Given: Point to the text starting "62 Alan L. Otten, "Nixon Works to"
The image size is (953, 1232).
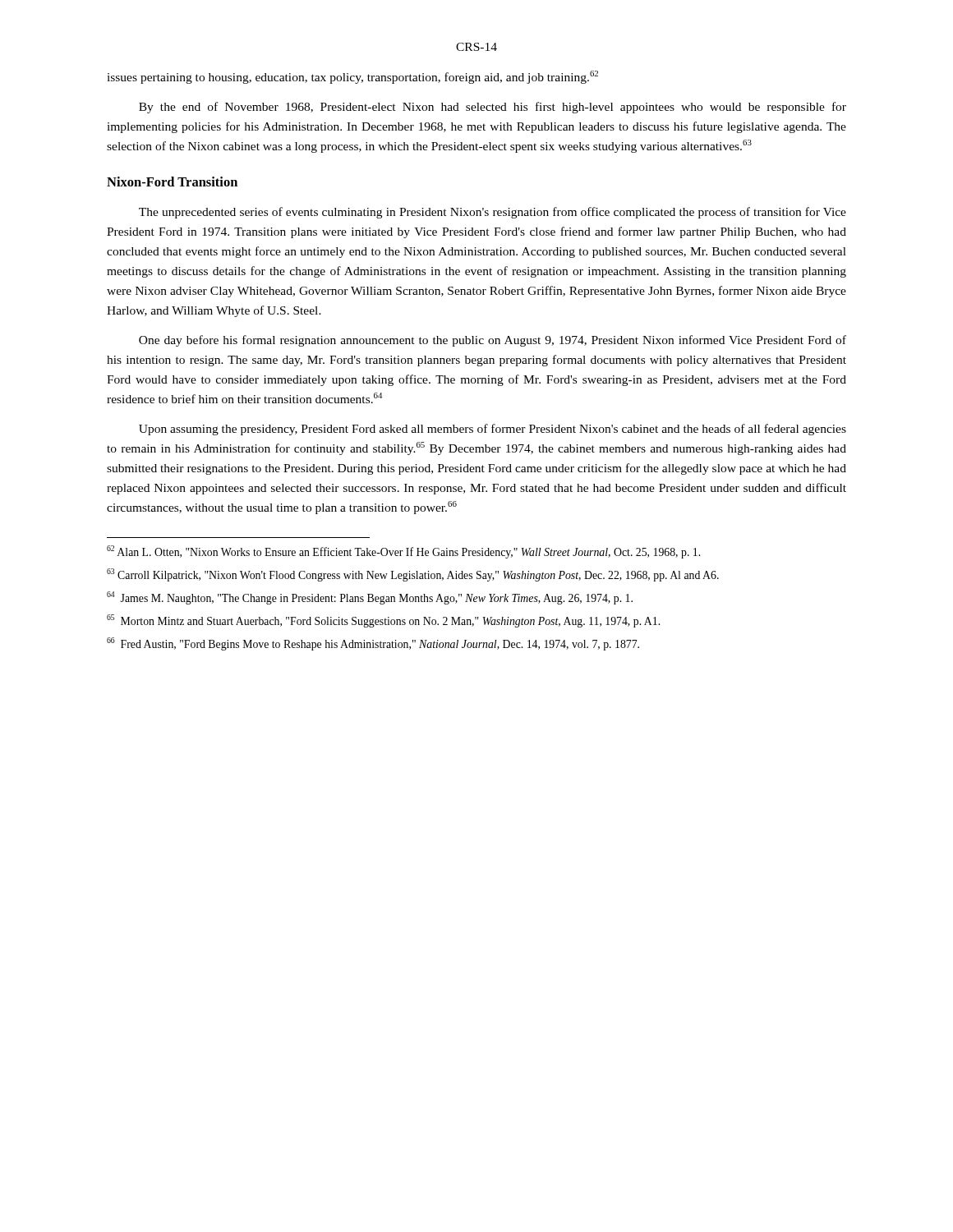Looking at the screenshot, I should pyautogui.click(x=404, y=552).
